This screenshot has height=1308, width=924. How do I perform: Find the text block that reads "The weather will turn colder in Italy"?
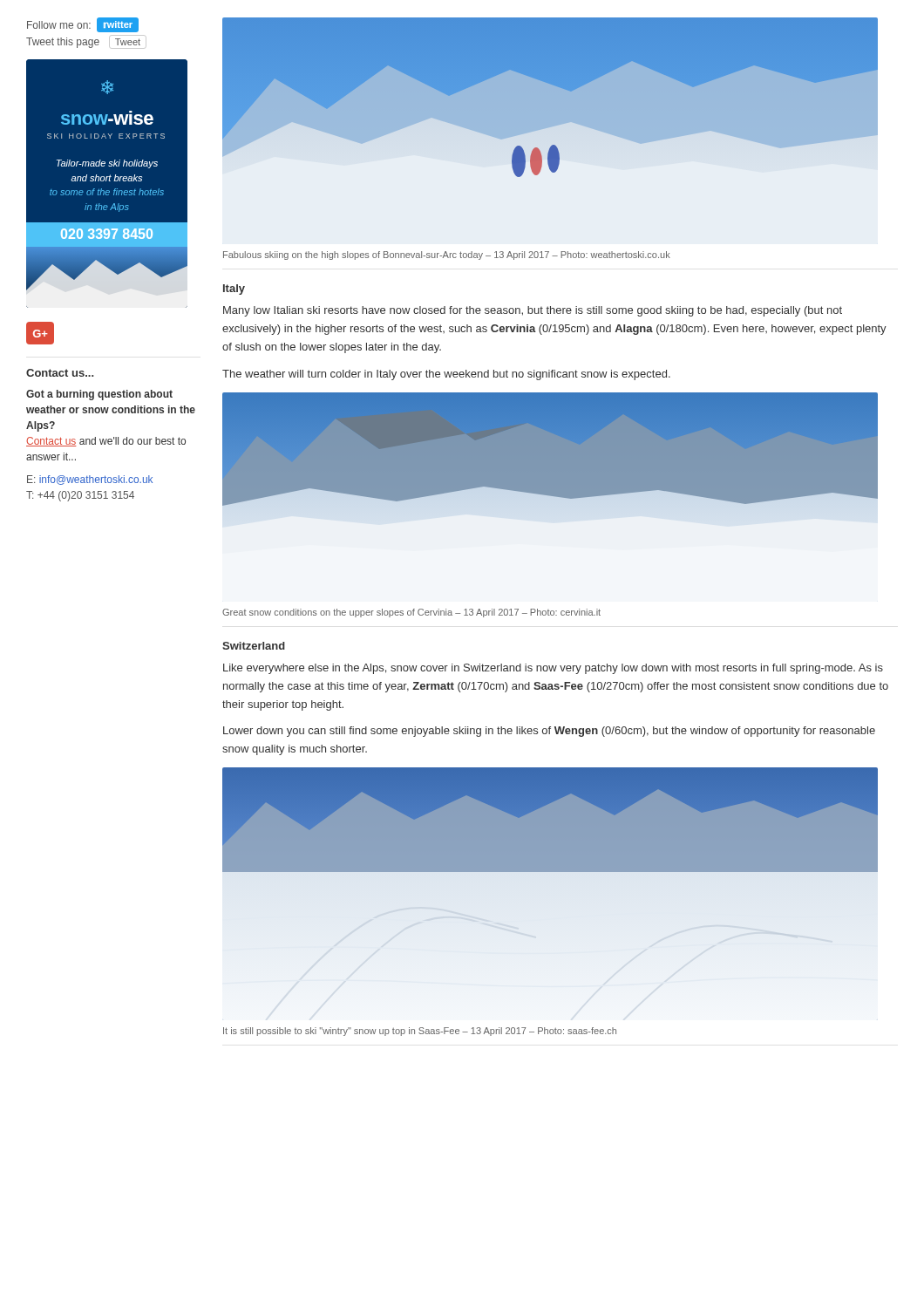447,373
